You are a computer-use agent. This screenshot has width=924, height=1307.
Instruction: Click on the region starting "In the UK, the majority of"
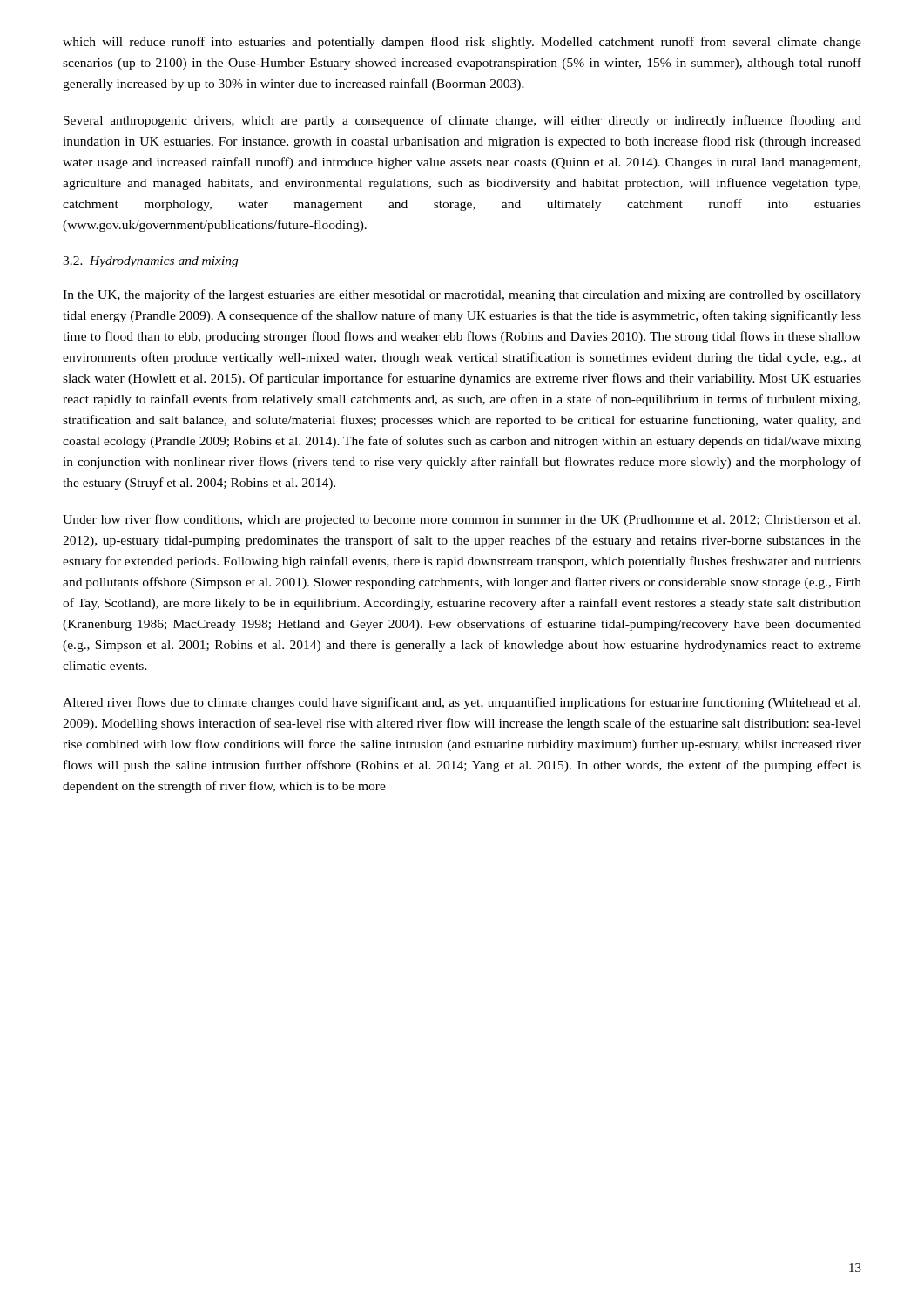point(462,389)
